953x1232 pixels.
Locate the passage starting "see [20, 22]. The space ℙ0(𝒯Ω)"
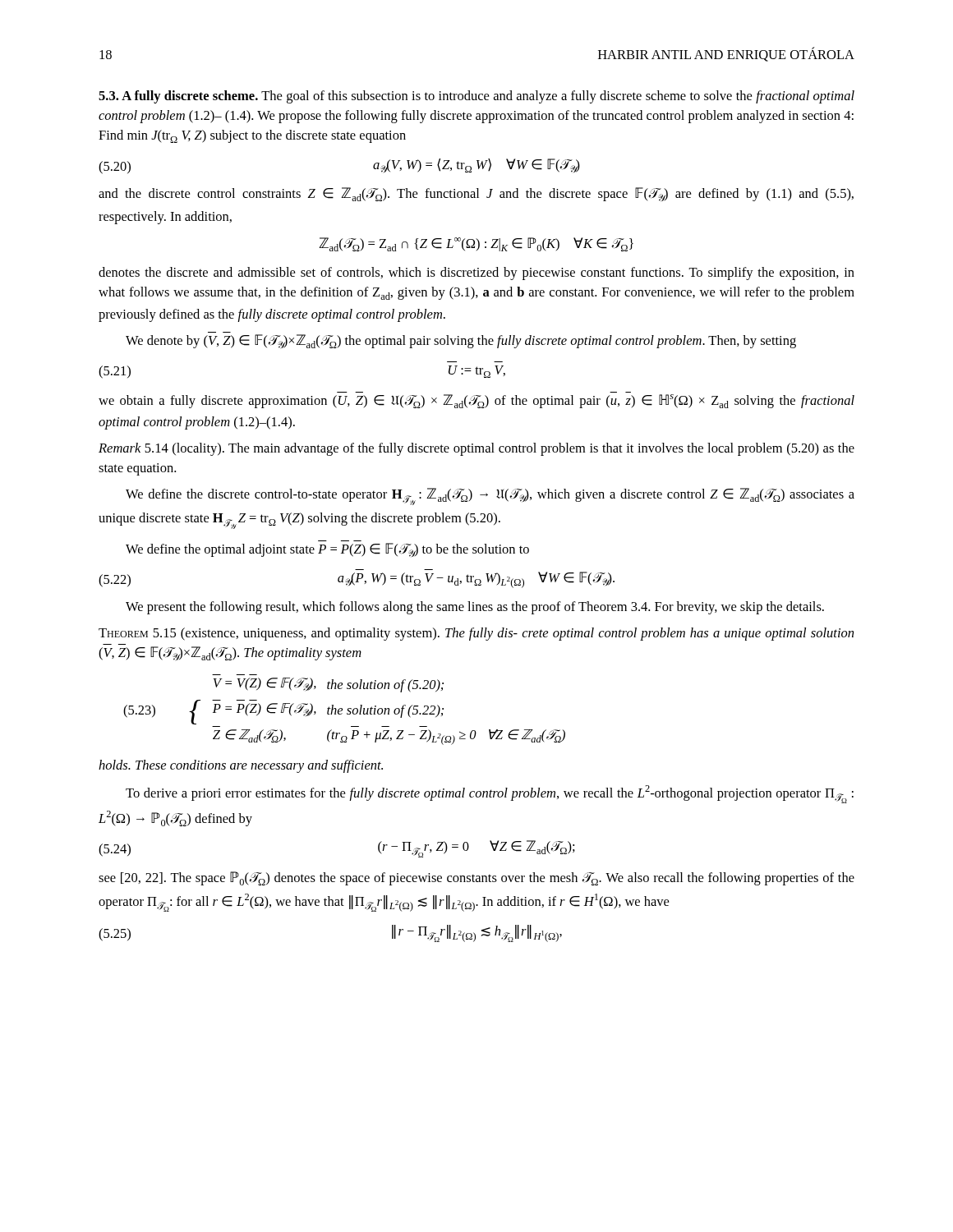point(476,891)
